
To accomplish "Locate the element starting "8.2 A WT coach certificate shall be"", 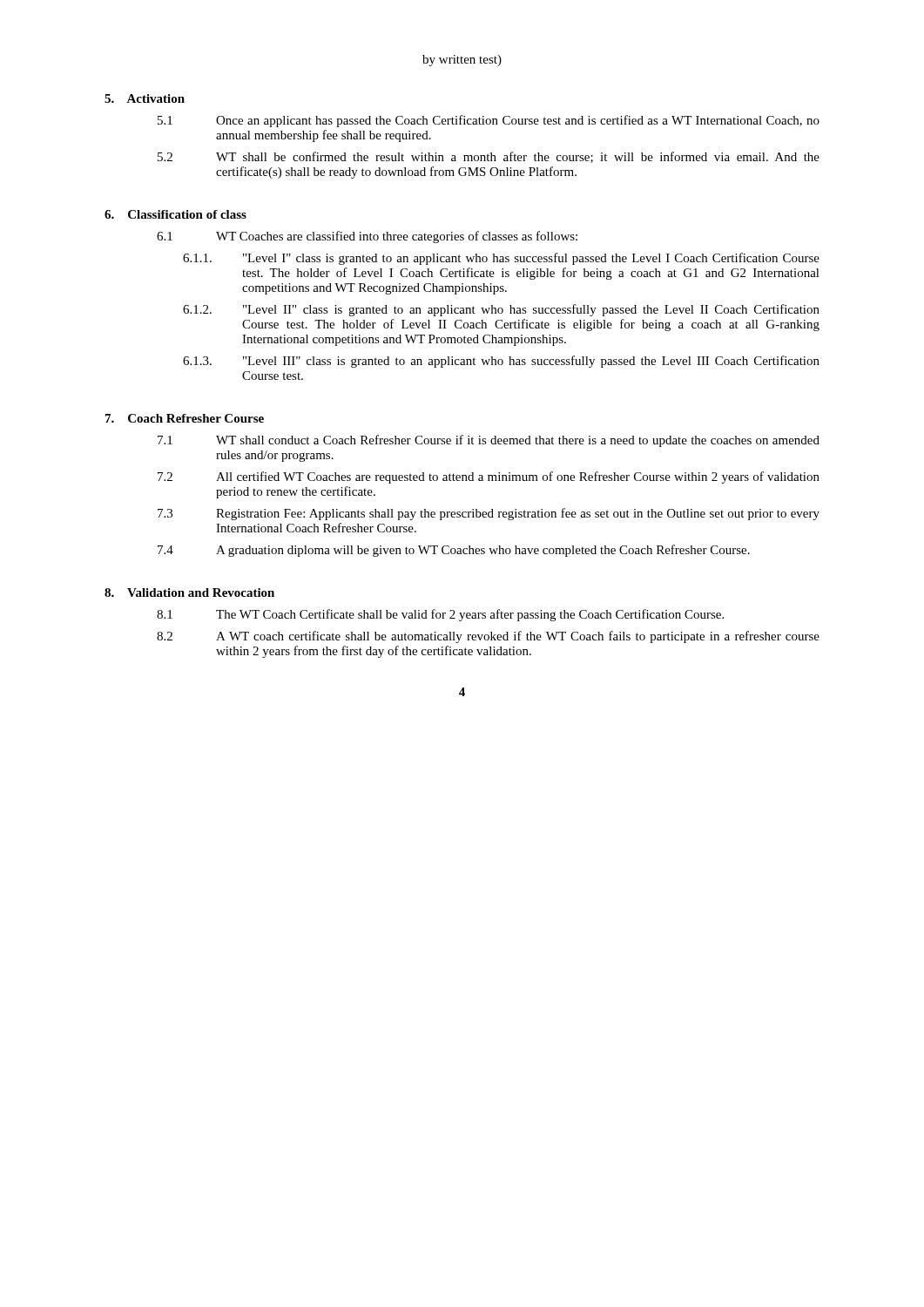I will 488,644.
